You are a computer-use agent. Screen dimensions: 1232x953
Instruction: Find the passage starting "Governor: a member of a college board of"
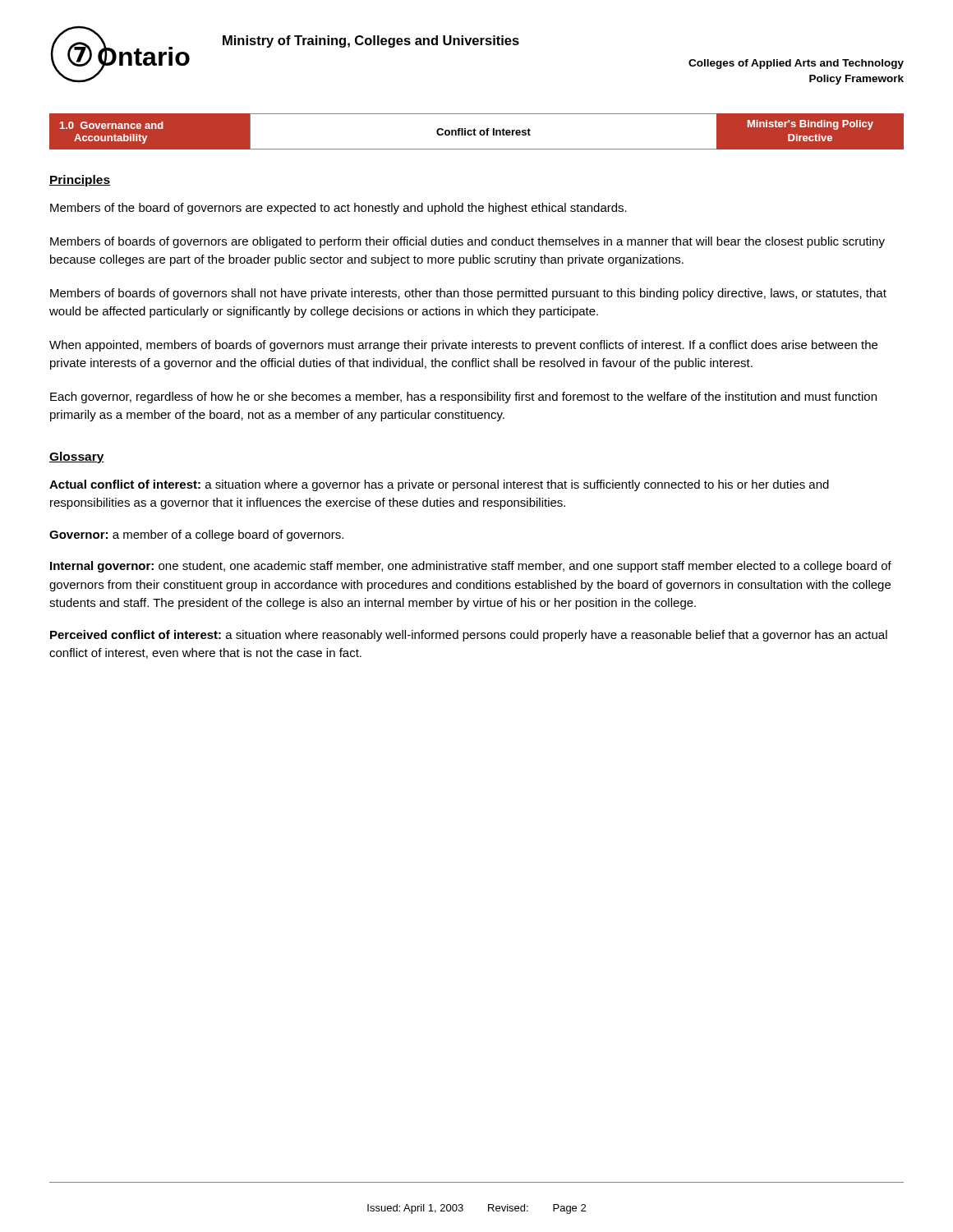tap(197, 534)
